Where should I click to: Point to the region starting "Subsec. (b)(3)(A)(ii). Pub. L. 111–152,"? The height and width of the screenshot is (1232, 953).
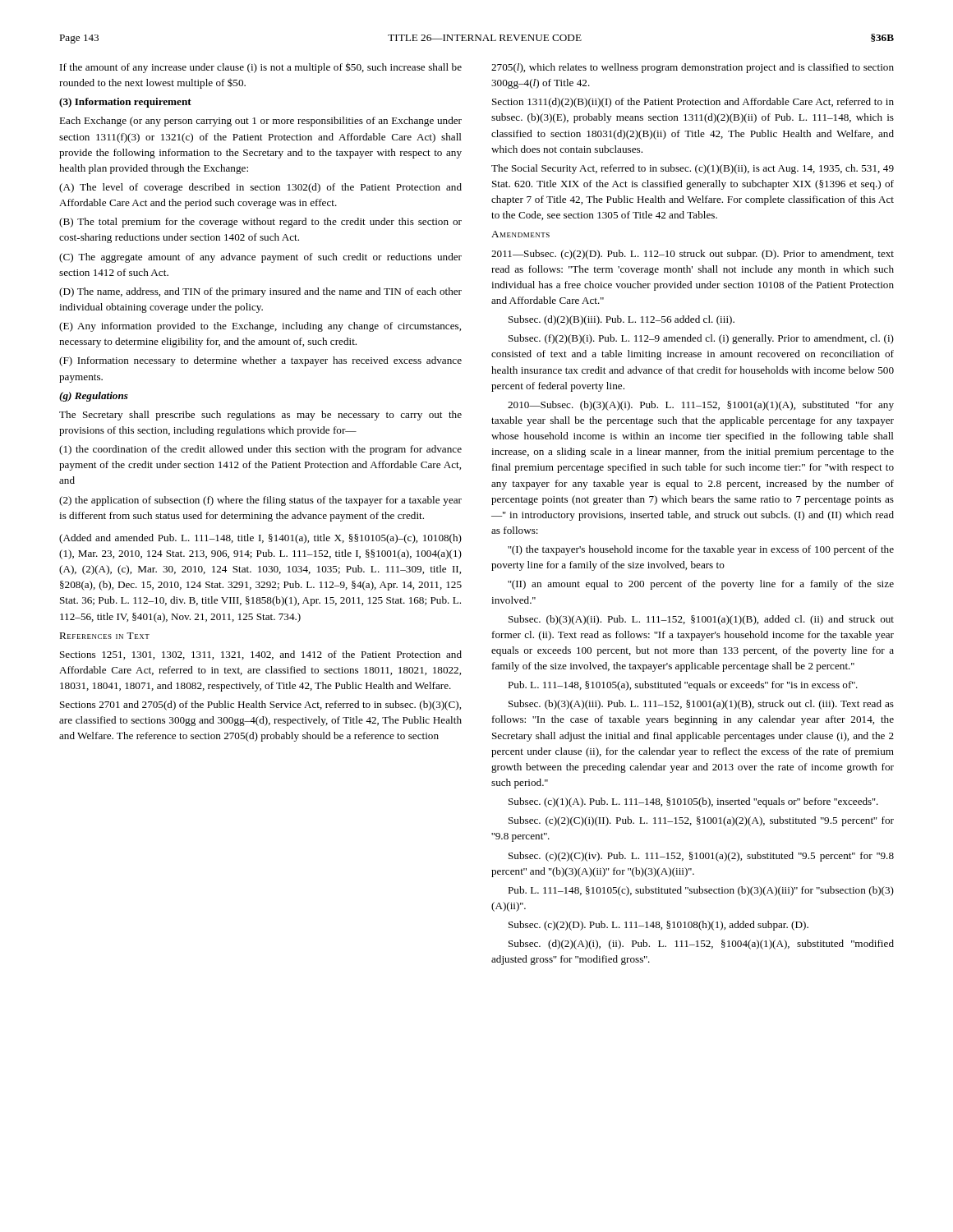click(693, 642)
